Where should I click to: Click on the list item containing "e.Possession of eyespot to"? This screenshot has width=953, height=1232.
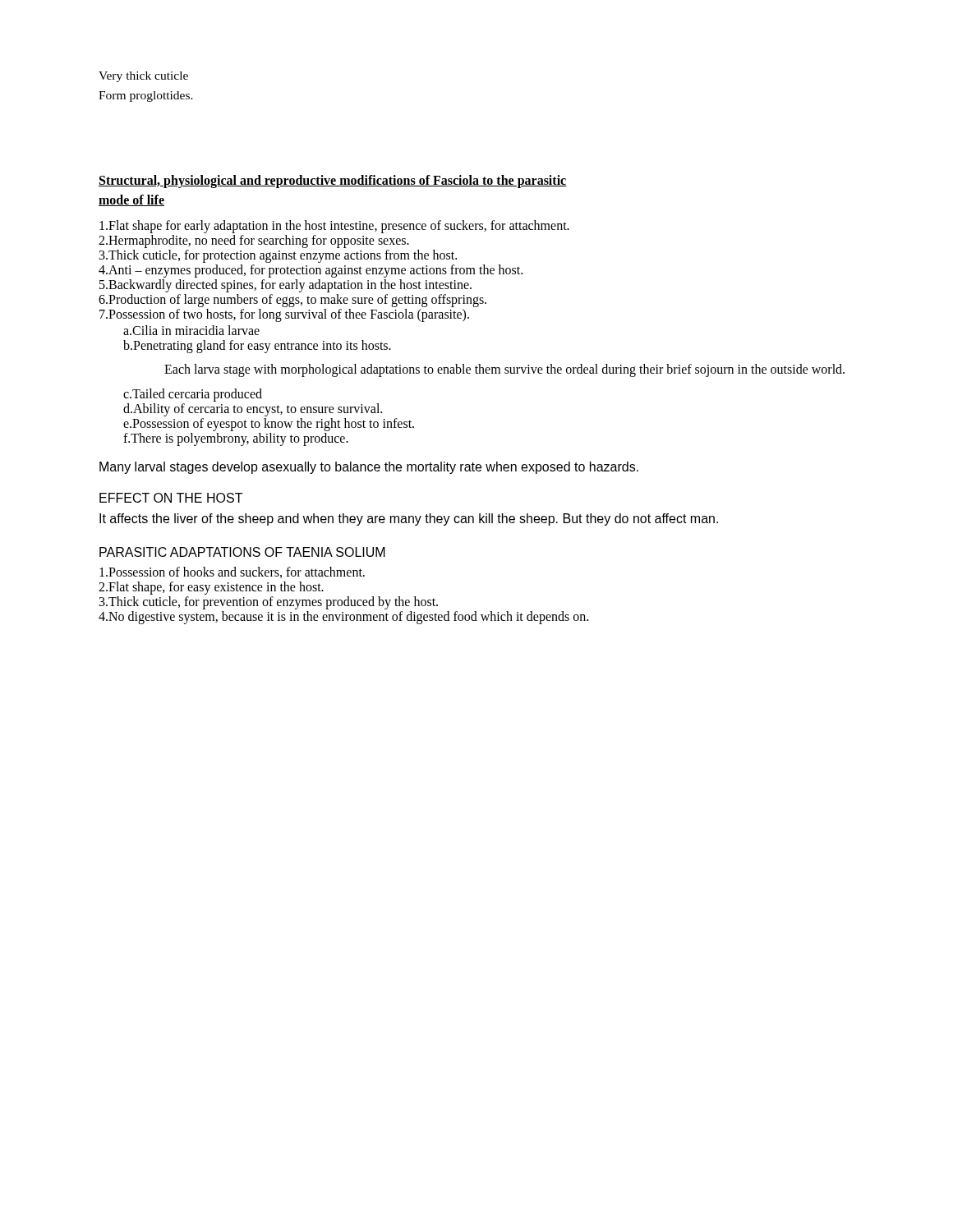[269, 425]
